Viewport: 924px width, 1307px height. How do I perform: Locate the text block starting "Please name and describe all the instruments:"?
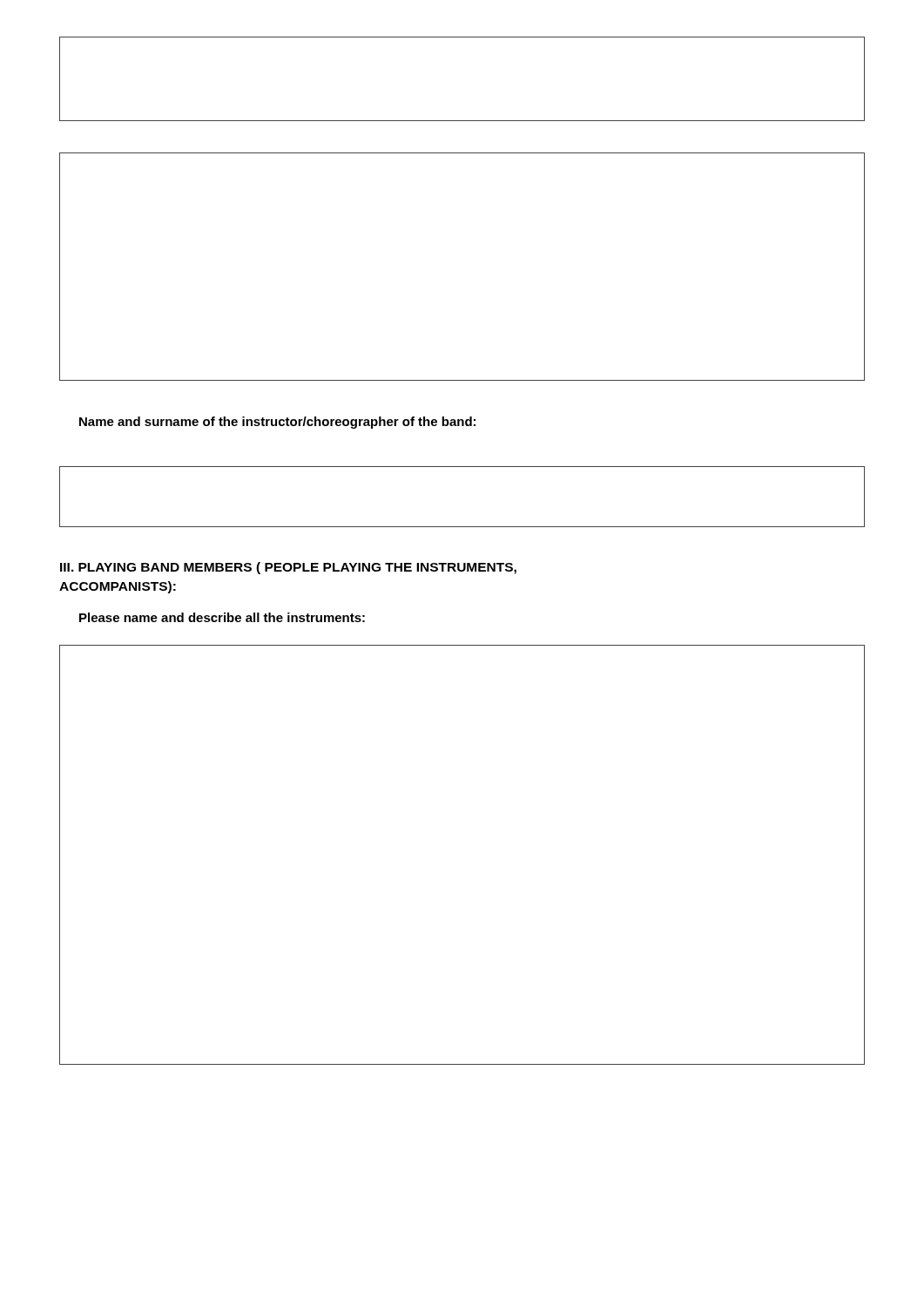tap(222, 617)
